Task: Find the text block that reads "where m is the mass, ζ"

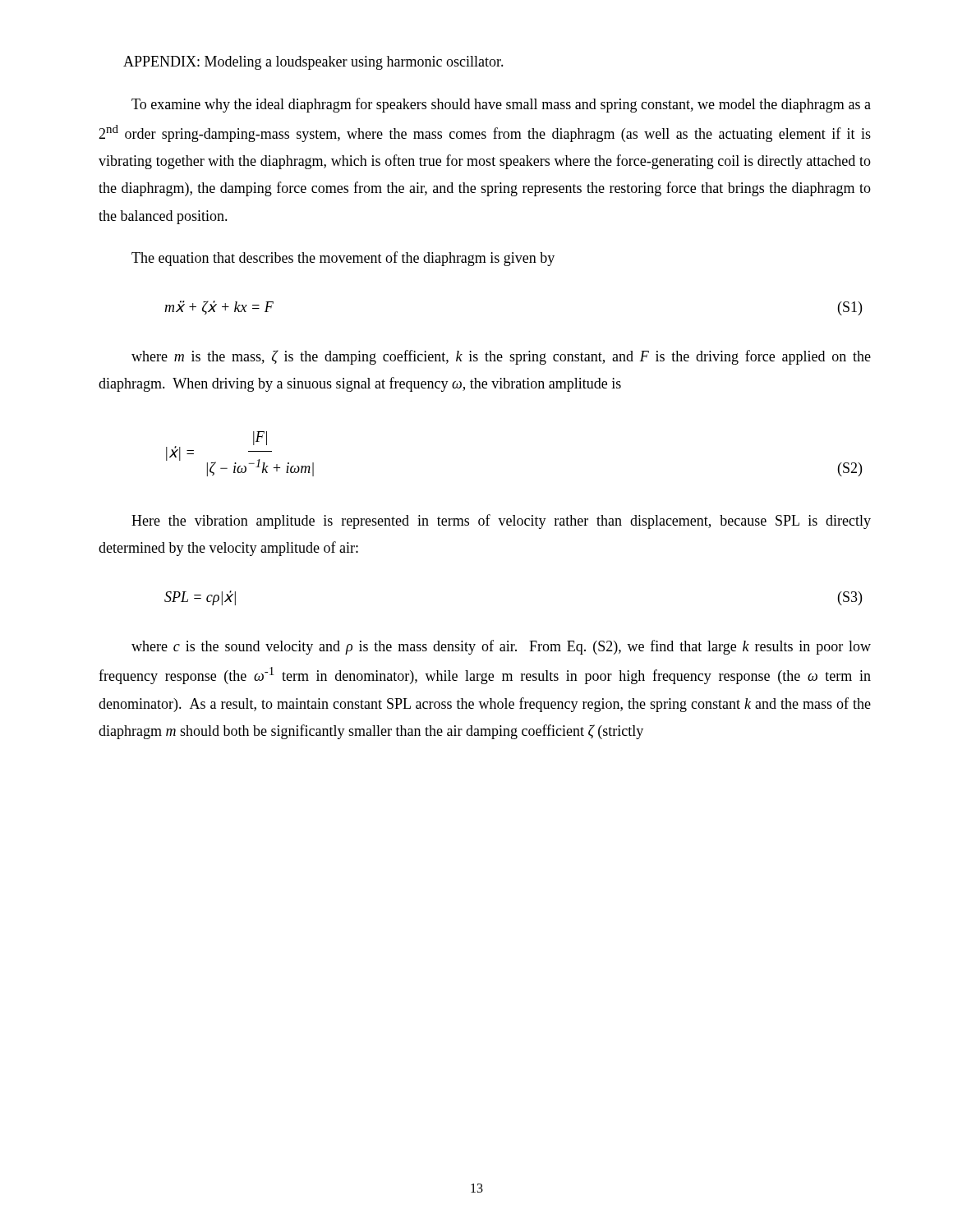Action: point(485,370)
